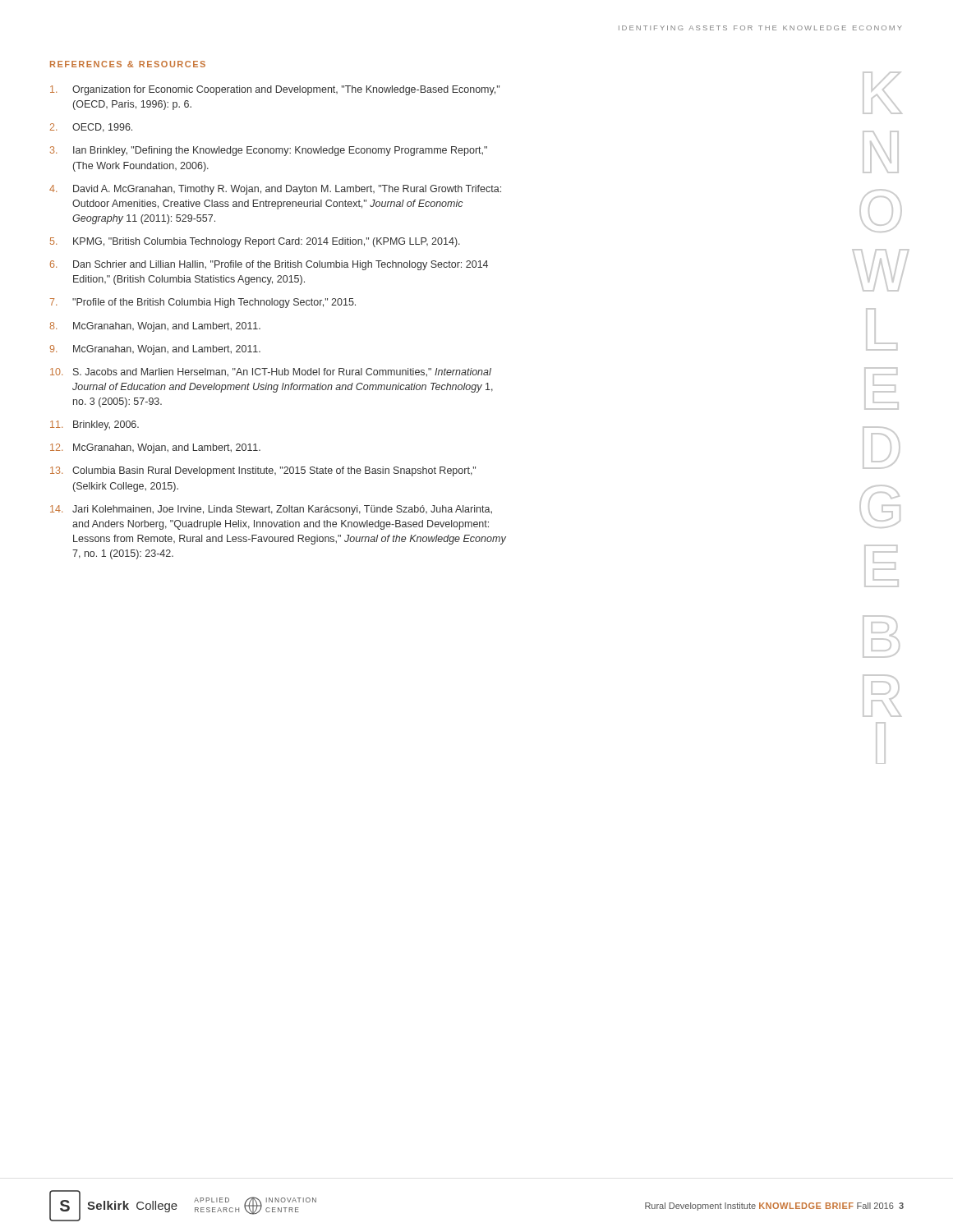Click on the element starting "11. Brinkley, 2006."
The width and height of the screenshot is (953, 1232).
pos(94,425)
